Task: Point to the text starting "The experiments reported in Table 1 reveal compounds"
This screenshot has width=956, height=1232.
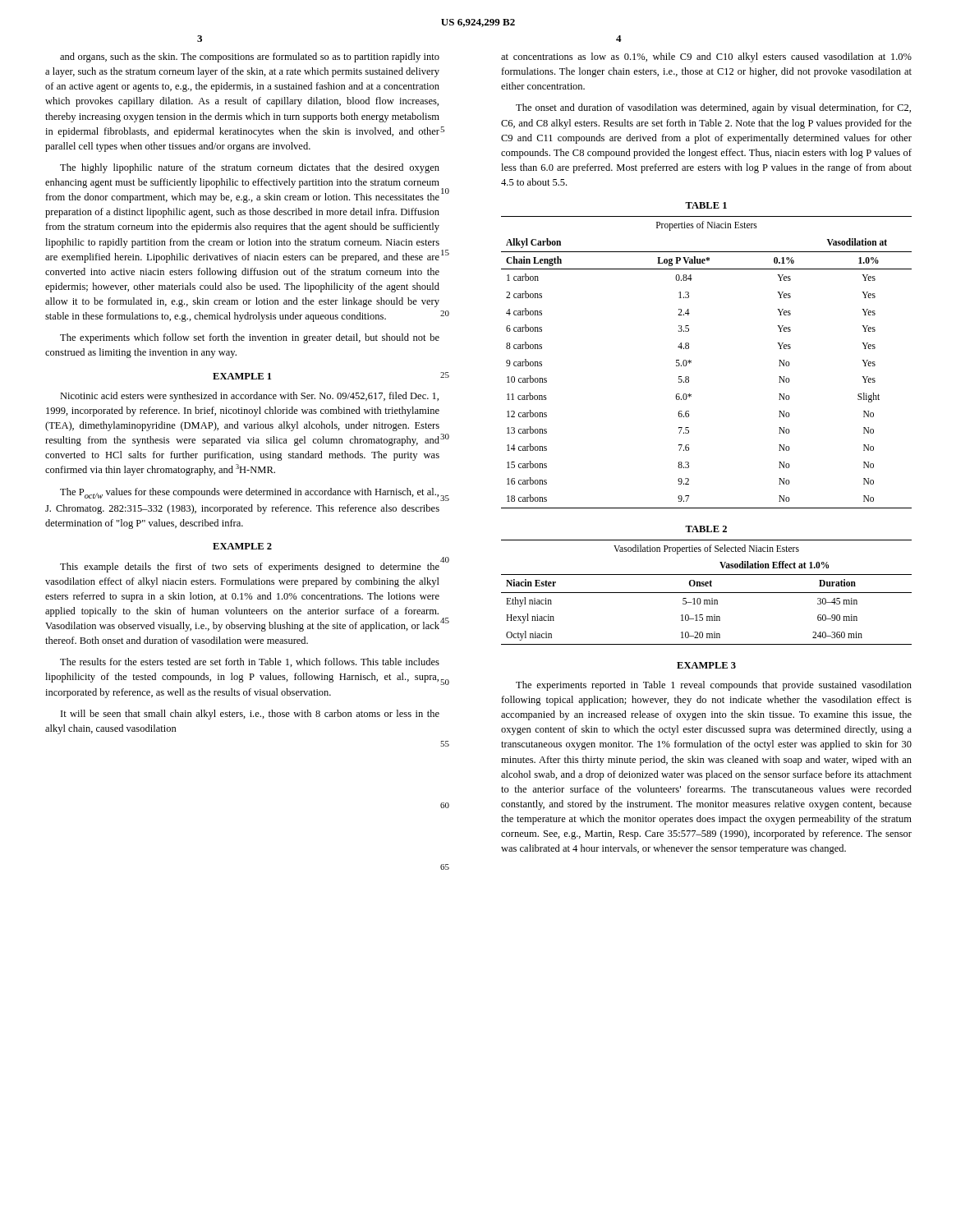Action: pyautogui.click(x=706, y=767)
